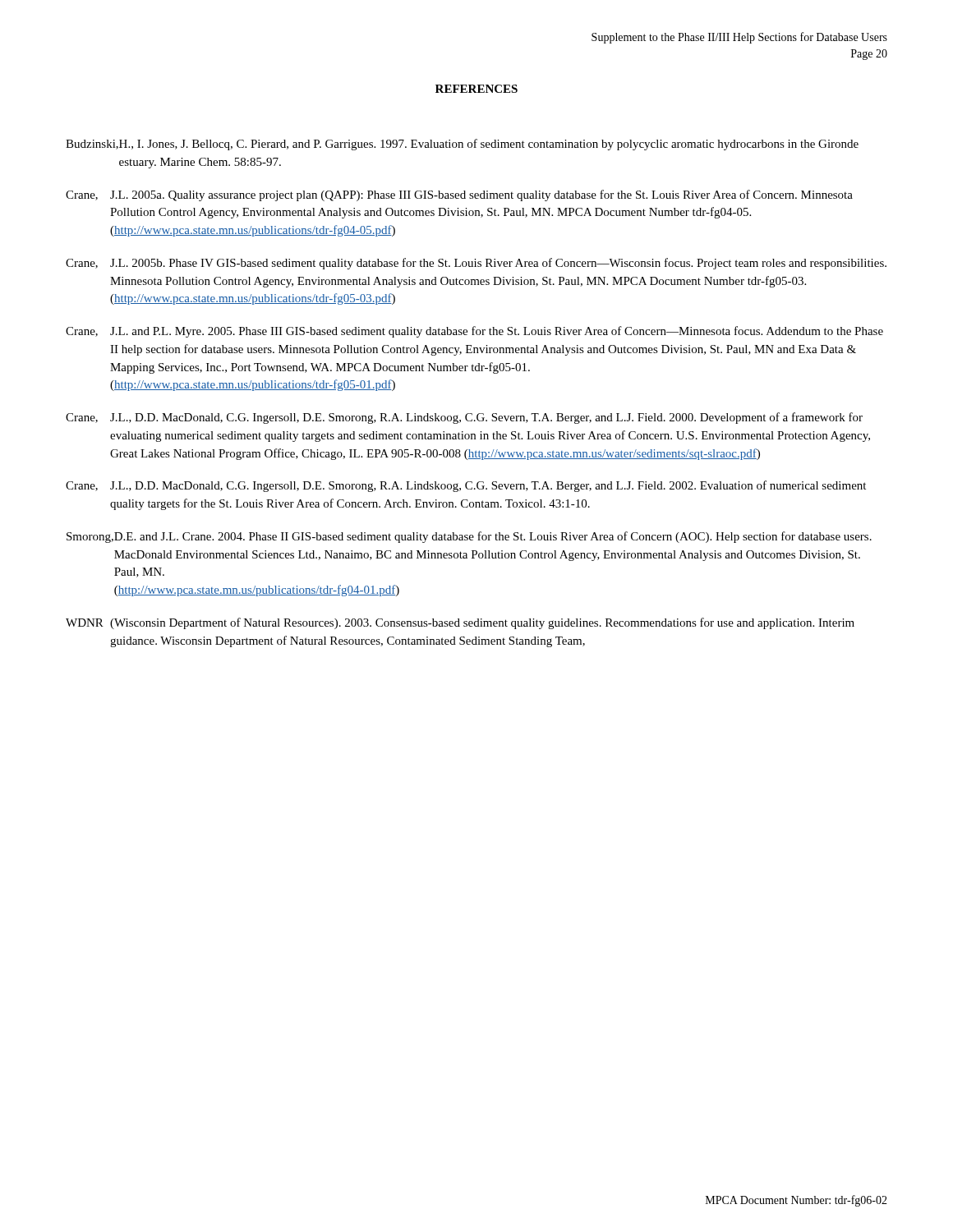Click the title
Viewport: 953px width, 1232px height.
coord(476,89)
